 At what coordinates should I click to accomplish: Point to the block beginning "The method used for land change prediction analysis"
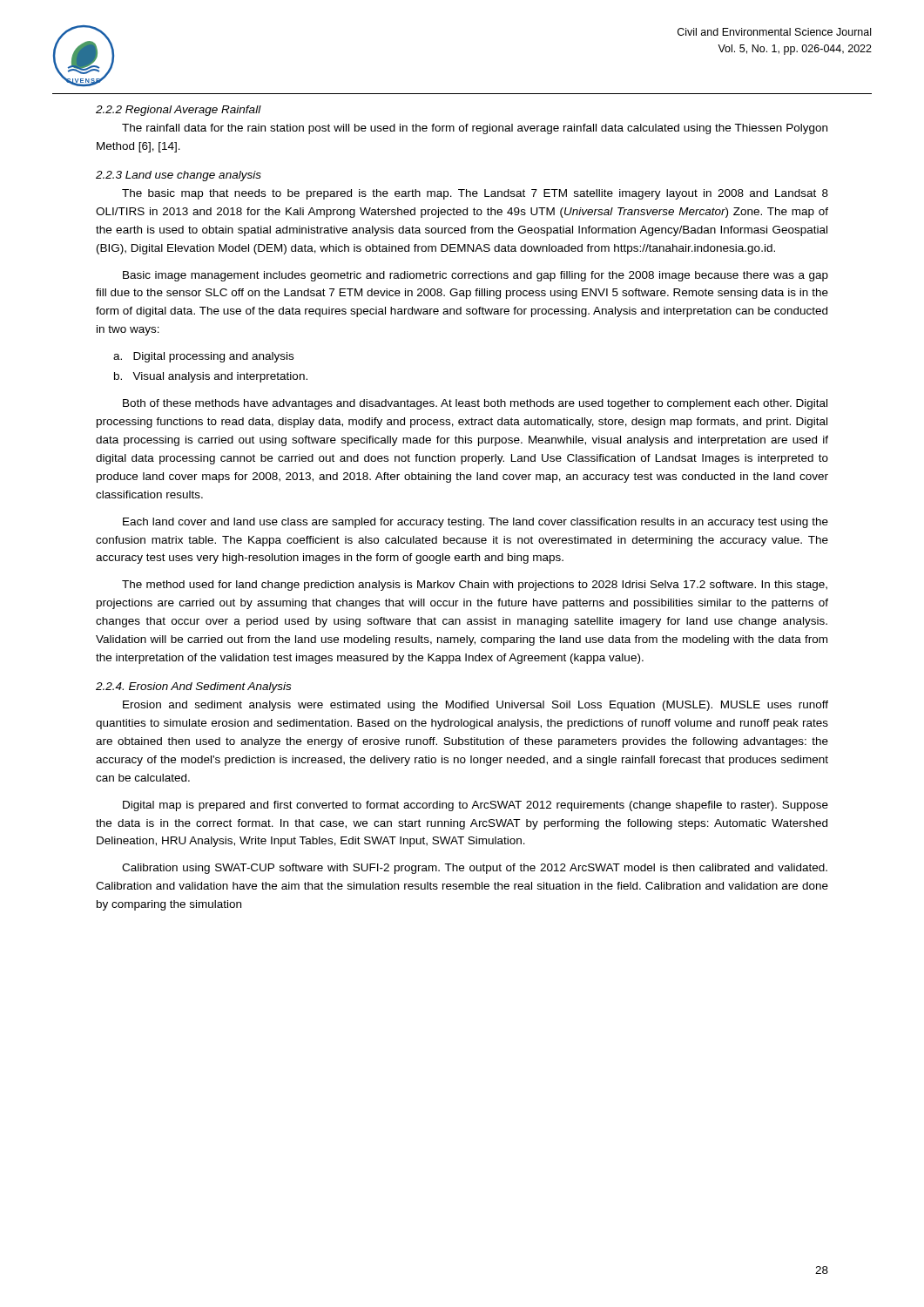[462, 621]
